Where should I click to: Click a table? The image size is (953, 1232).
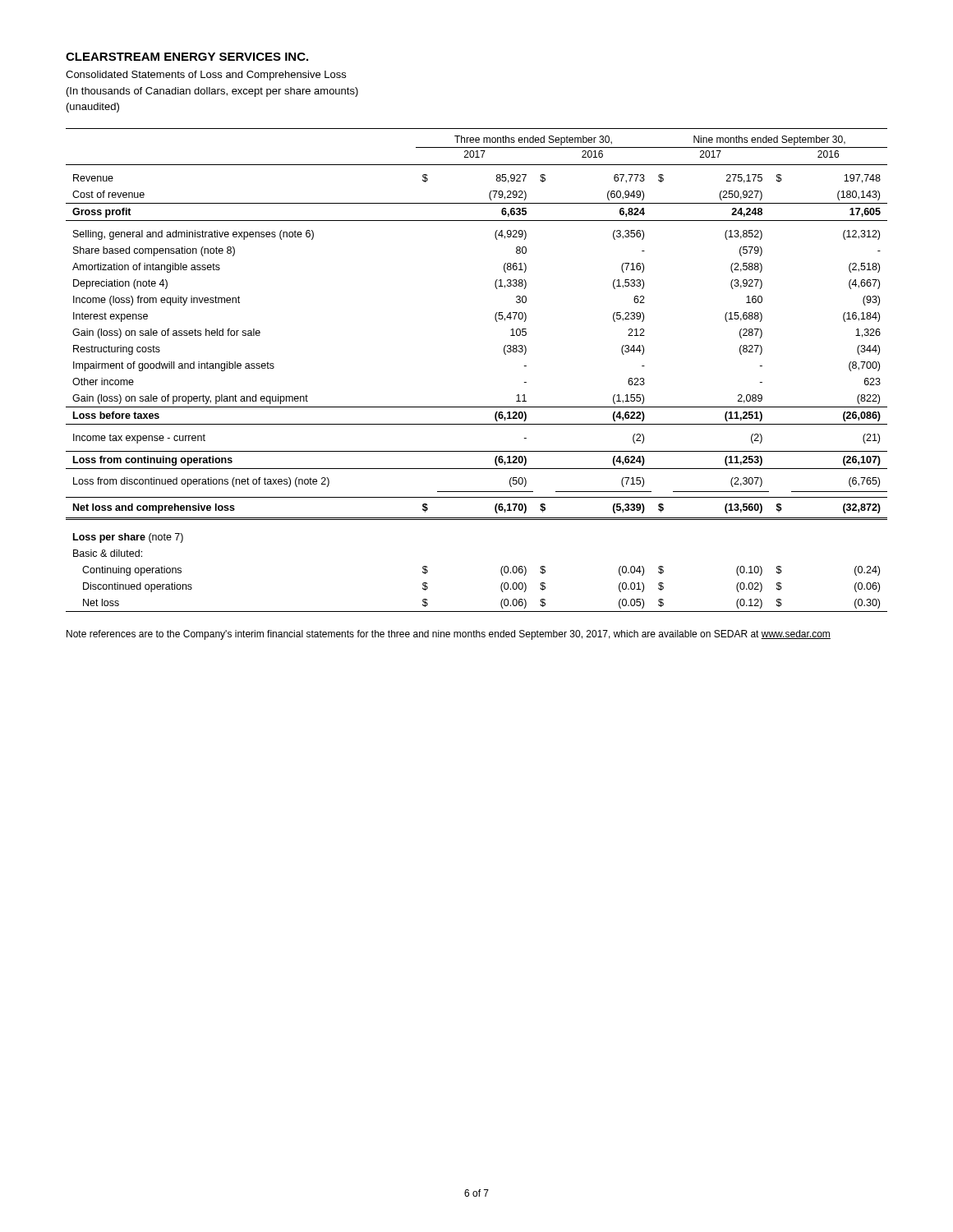tap(476, 370)
